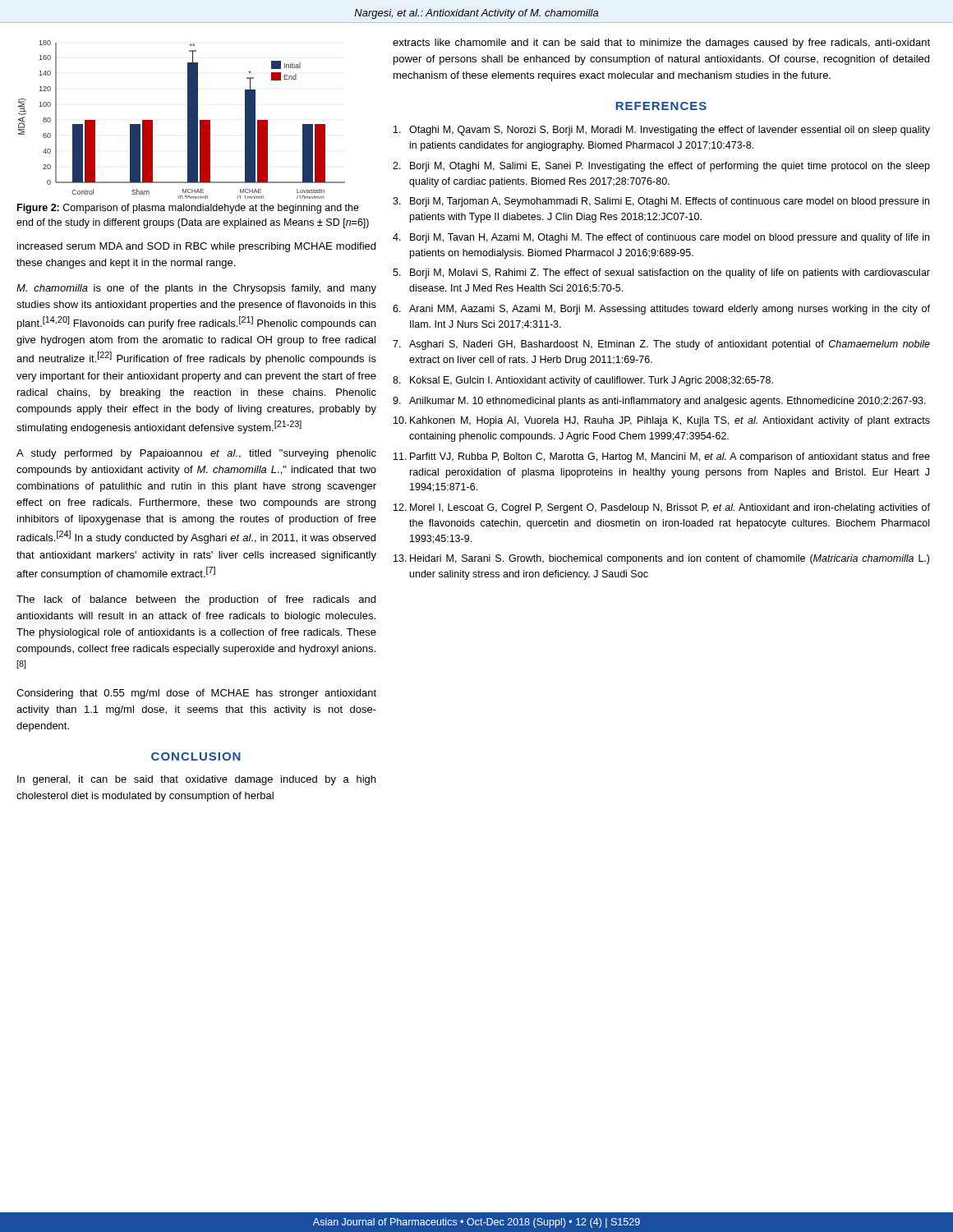The image size is (953, 1232).
Task: Click on the grouped bar chart
Action: pos(189,117)
